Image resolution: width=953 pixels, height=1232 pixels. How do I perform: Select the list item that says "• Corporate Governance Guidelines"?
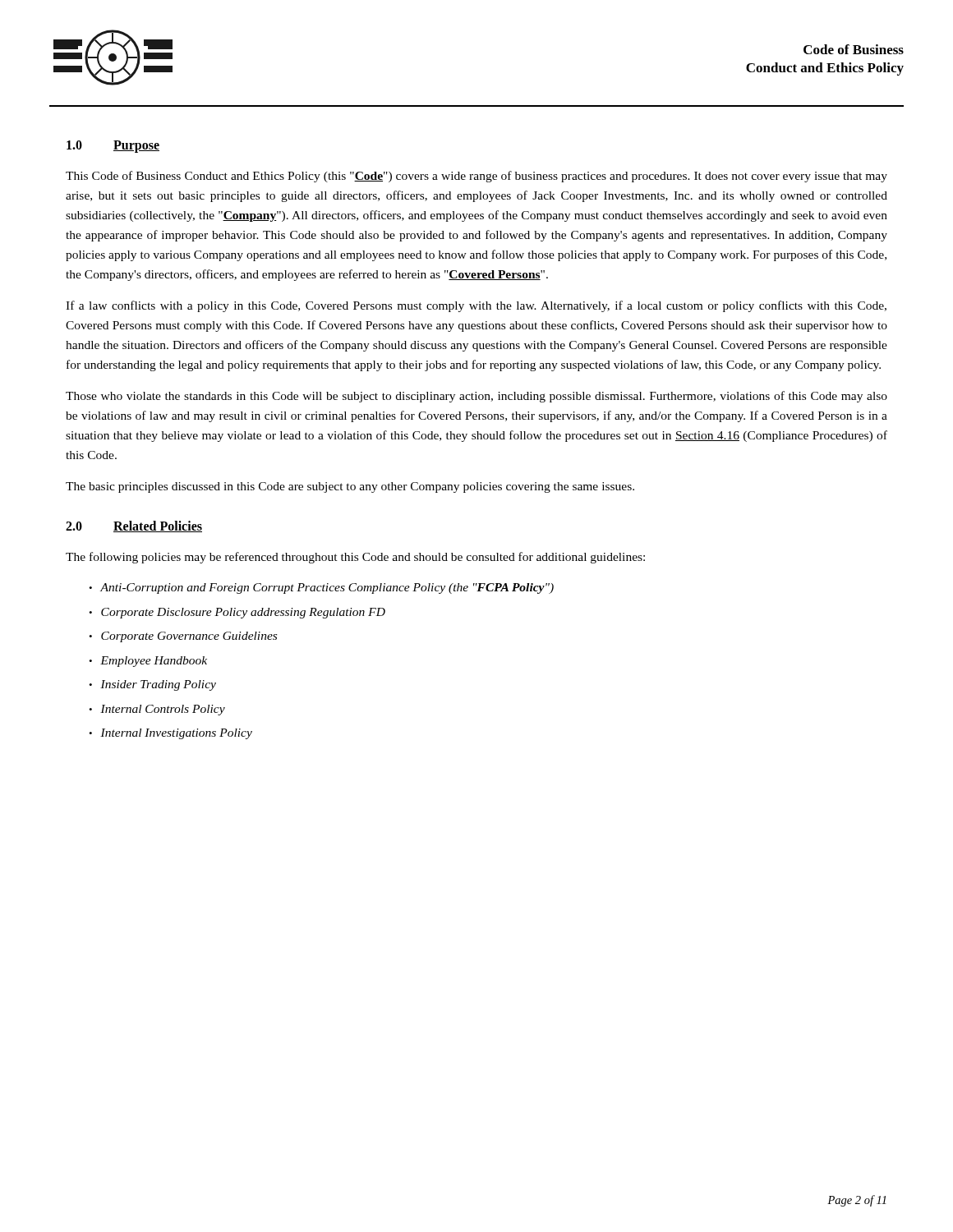point(183,636)
